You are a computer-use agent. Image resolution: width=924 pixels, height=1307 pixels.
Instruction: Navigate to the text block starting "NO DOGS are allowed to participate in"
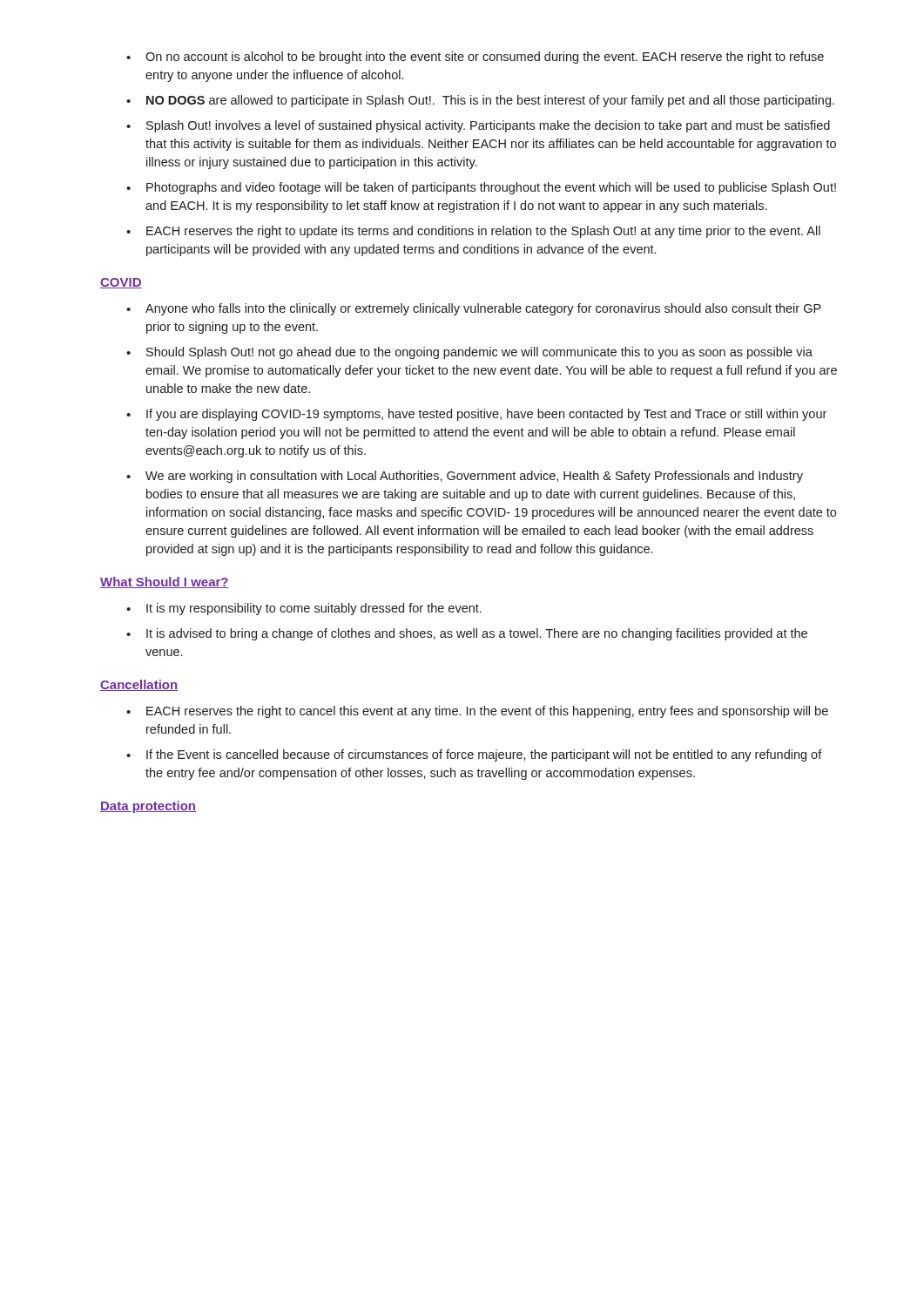(484, 101)
